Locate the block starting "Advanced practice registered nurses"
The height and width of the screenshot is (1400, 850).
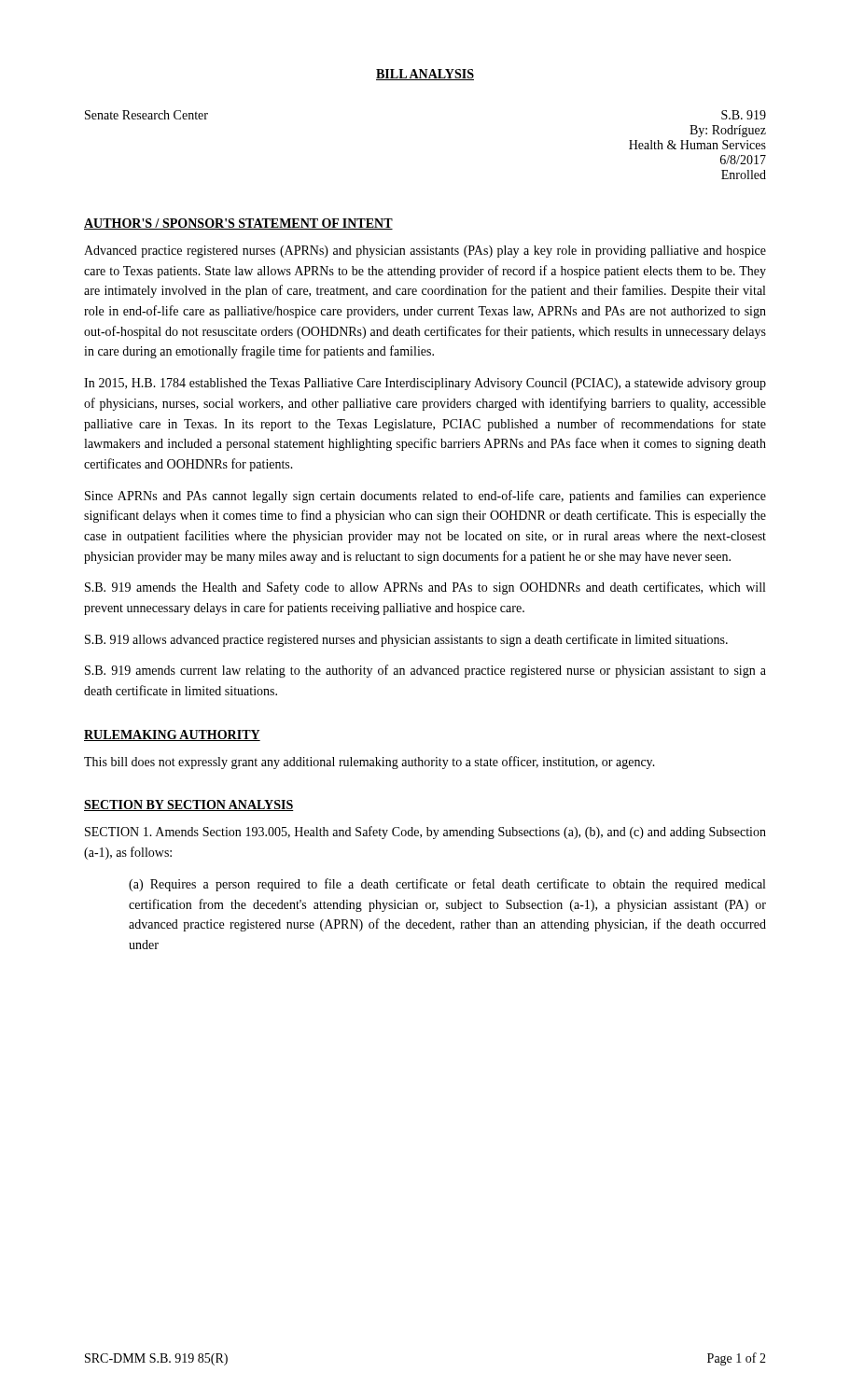click(425, 301)
